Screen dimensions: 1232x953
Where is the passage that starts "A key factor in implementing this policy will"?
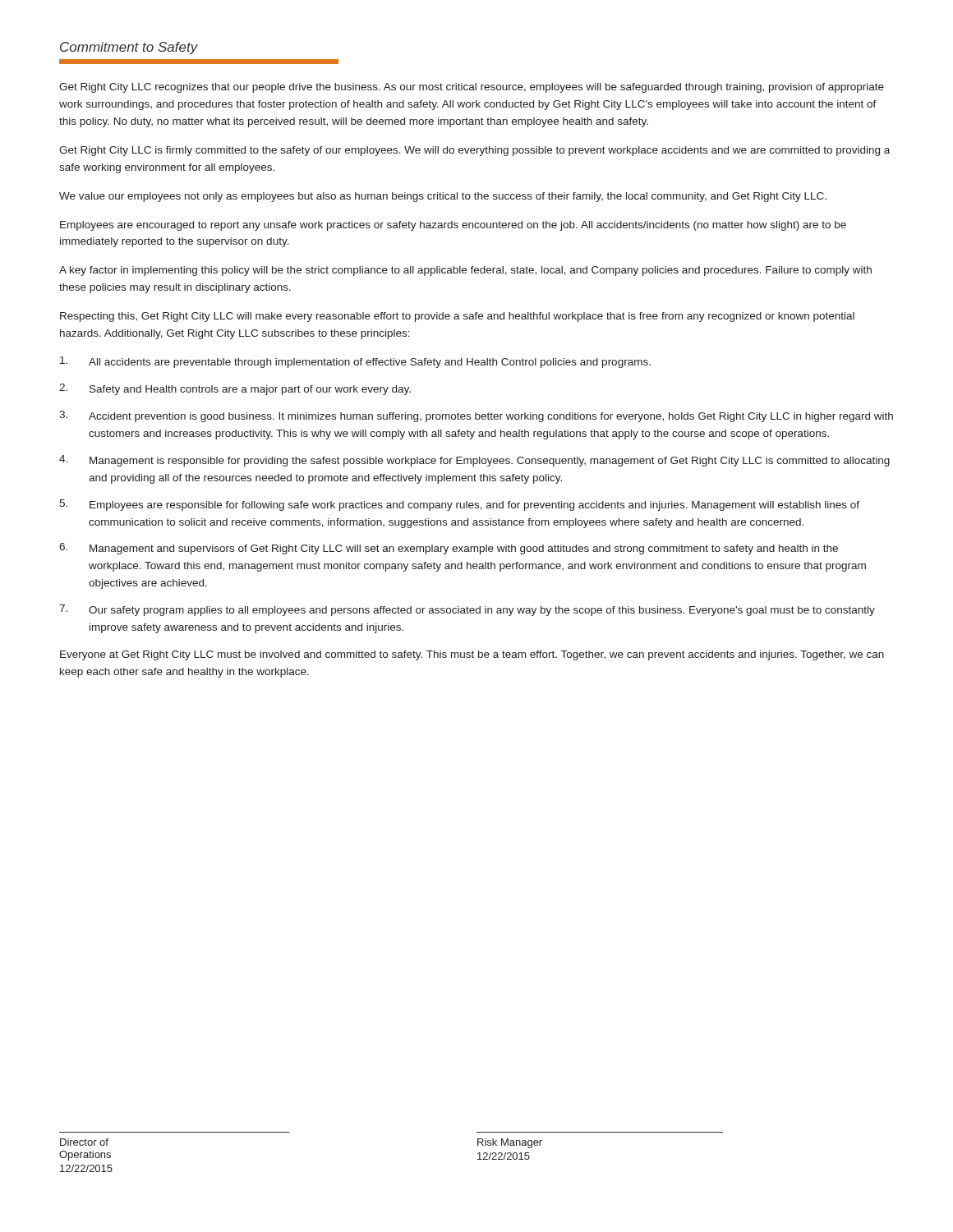tap(466, 279)
